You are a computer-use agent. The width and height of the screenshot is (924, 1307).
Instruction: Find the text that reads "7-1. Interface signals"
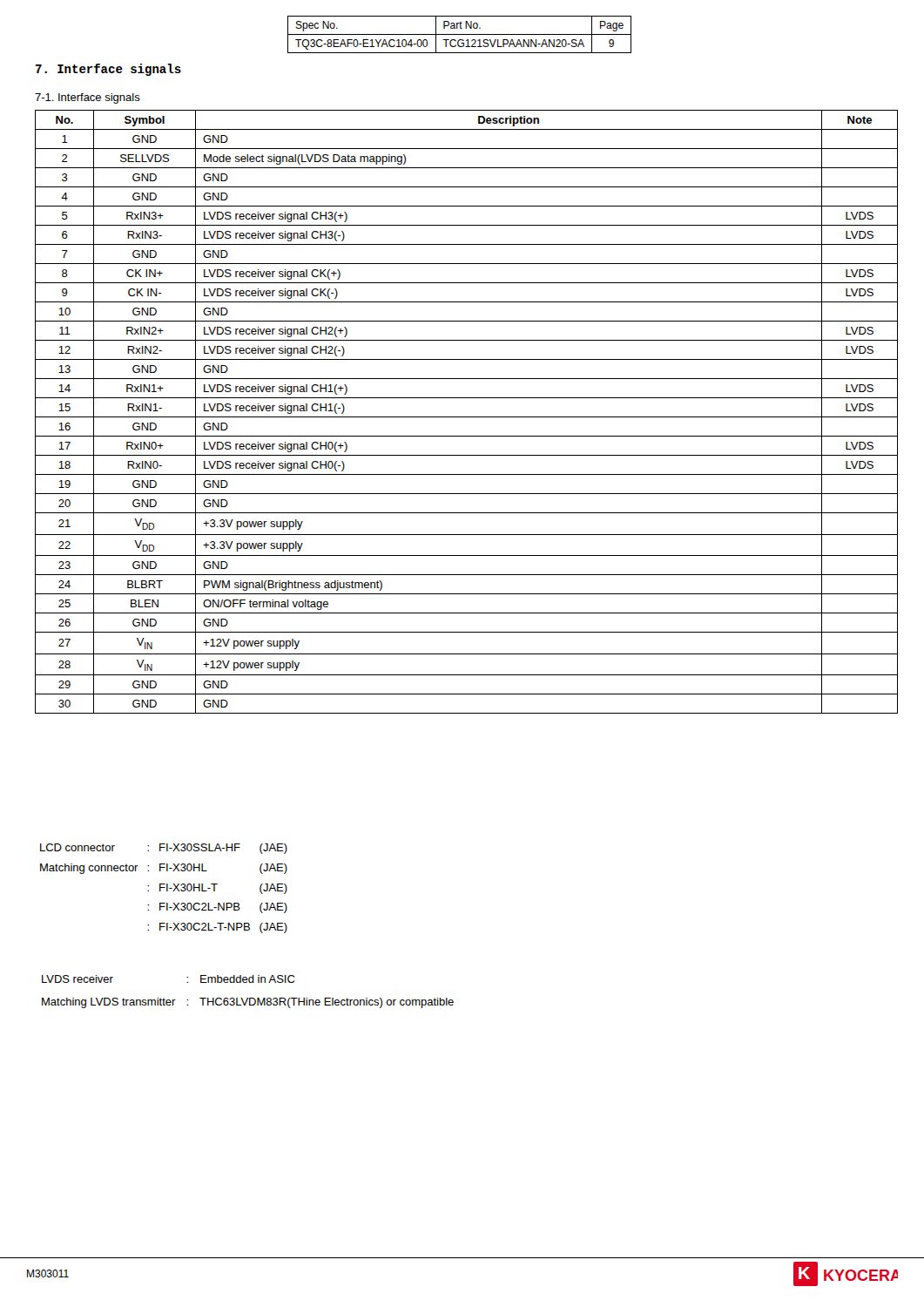click(87, 97)
